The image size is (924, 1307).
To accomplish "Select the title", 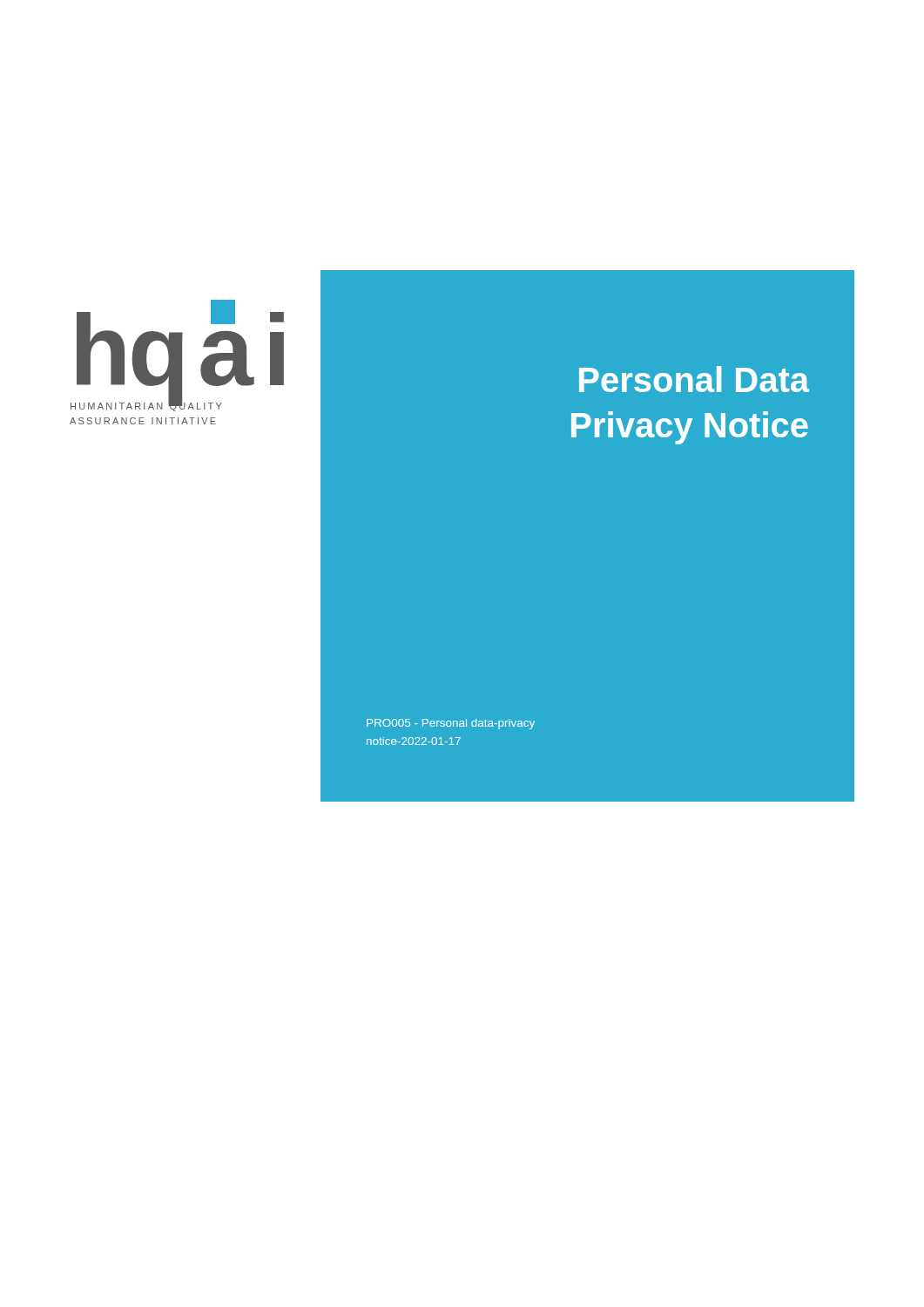I will point(689,403).
